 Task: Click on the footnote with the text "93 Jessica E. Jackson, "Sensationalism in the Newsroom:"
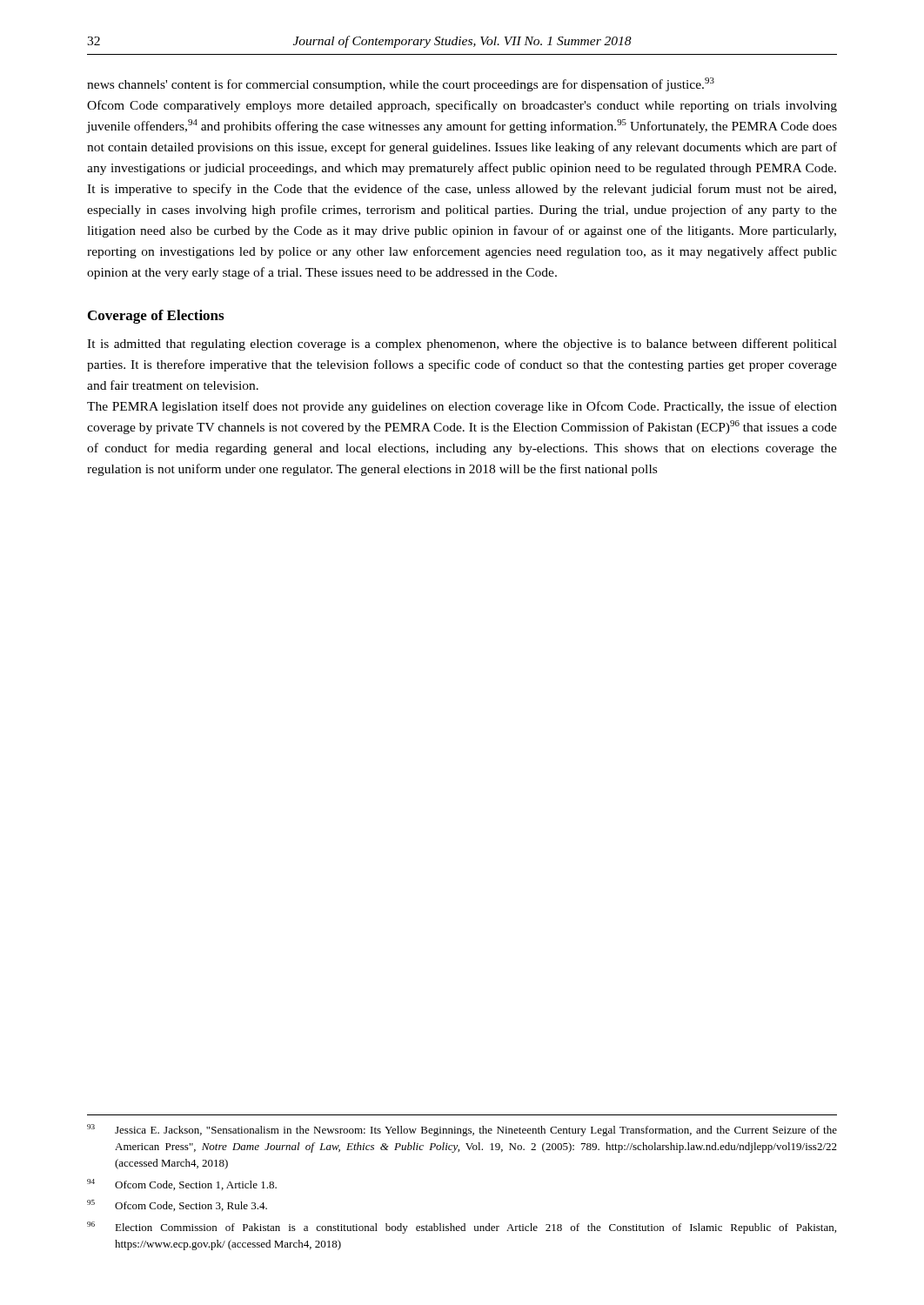point(462,1147)
